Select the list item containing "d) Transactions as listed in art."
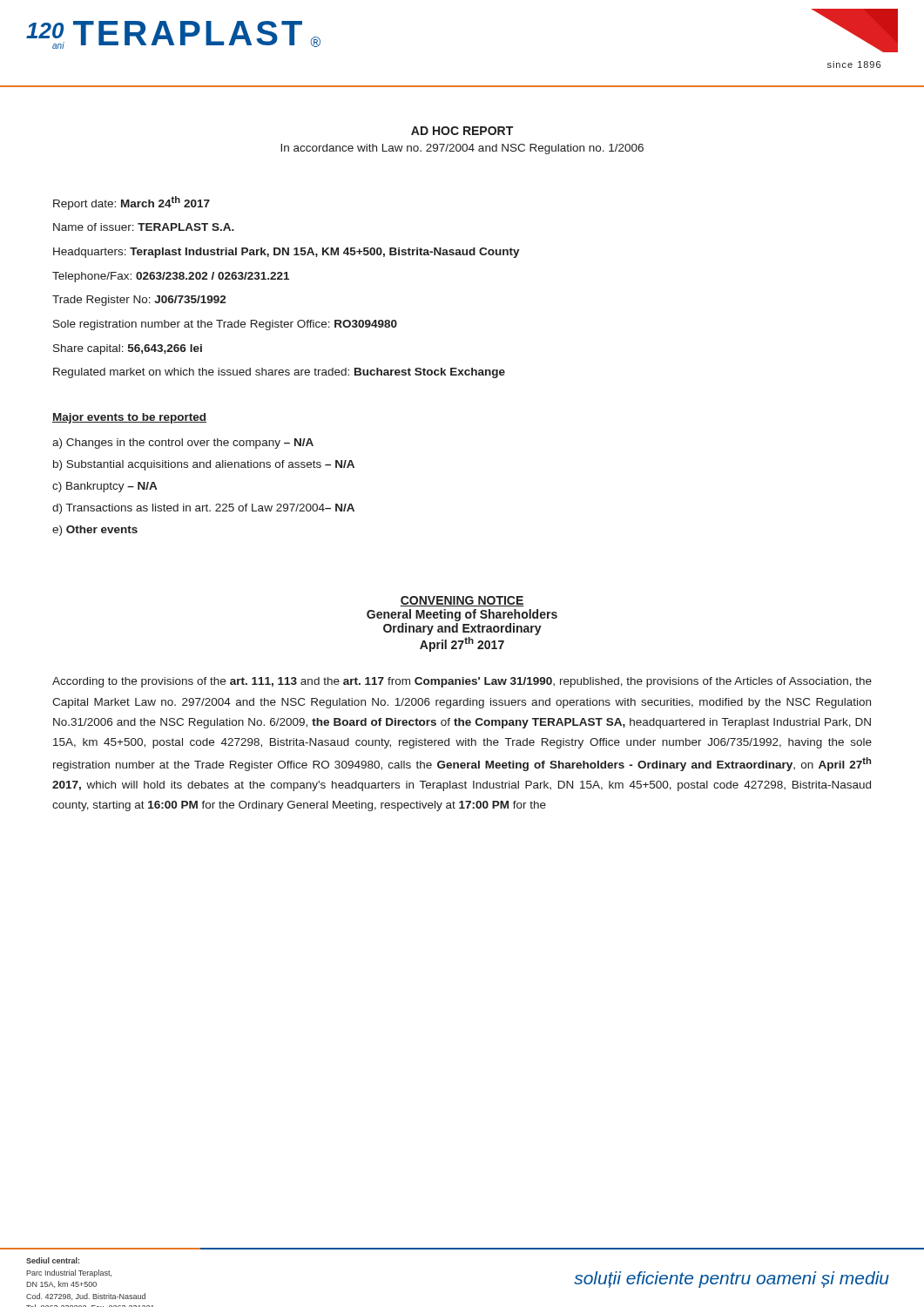 point(204,507)
